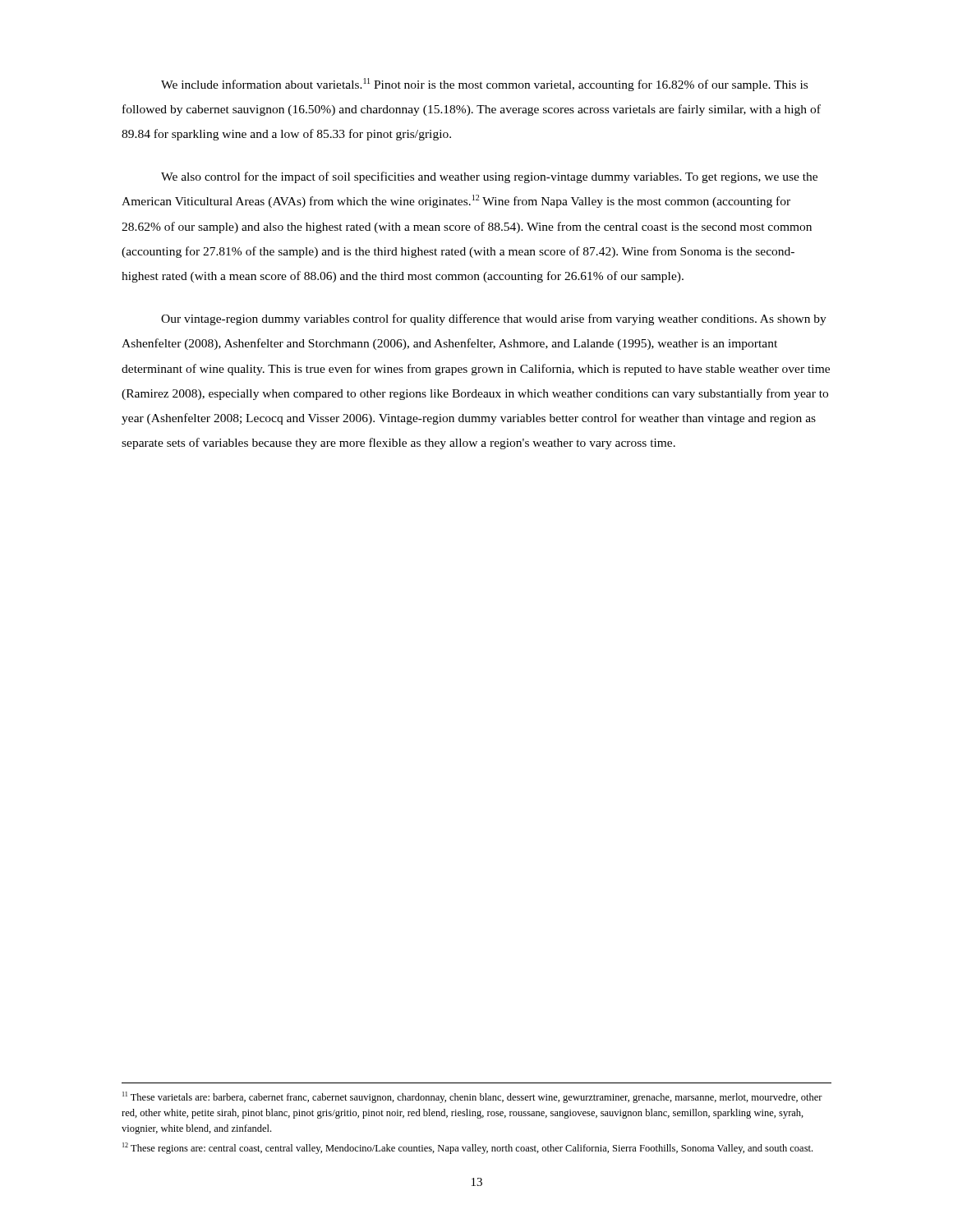This screenshot has width=953, height=1232.
Task: Where is the passage that starts "We also control for the impact of"?
Action: point(476,226)
